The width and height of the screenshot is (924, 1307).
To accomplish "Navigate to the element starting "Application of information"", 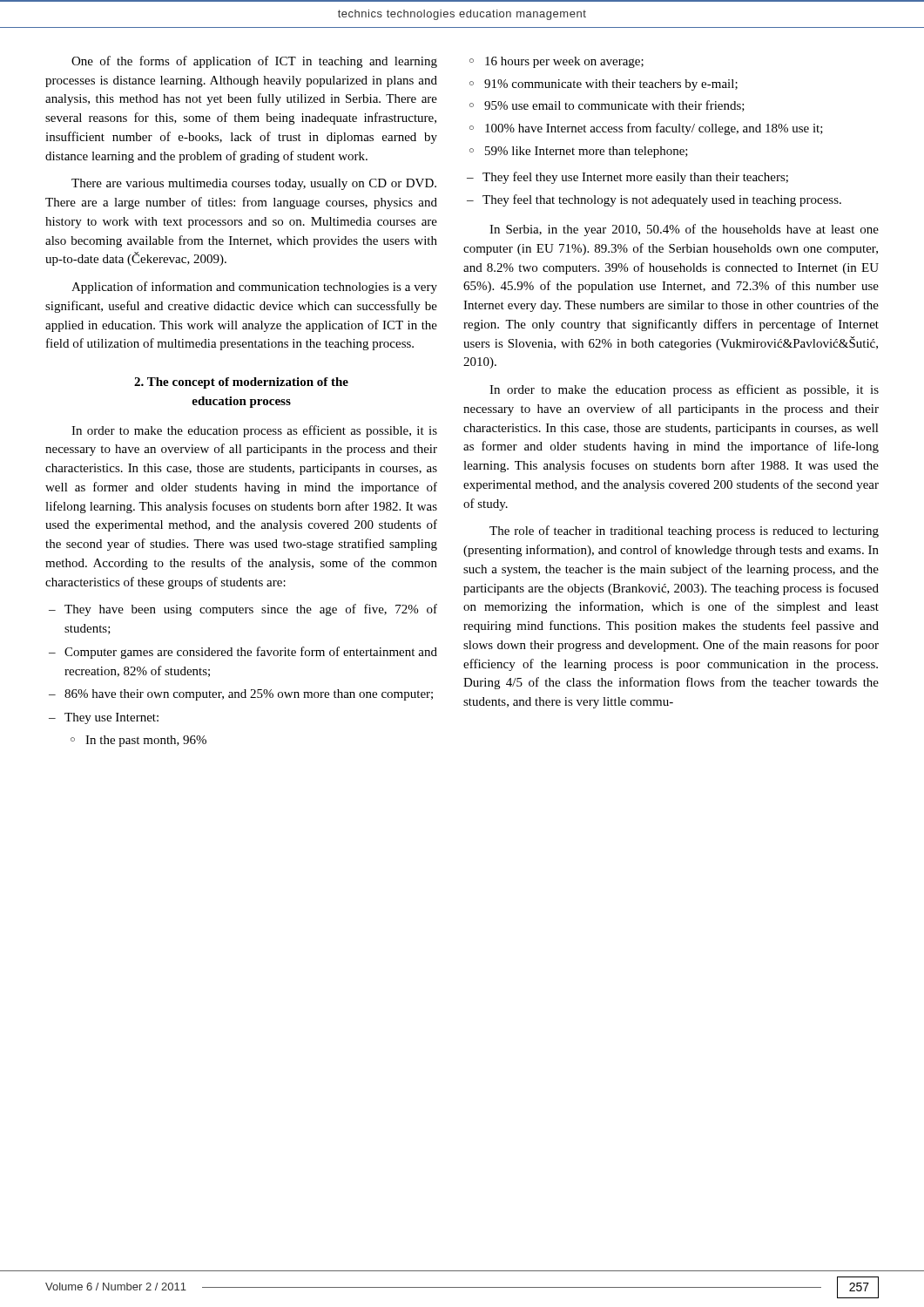I will [x=241, y=316].
